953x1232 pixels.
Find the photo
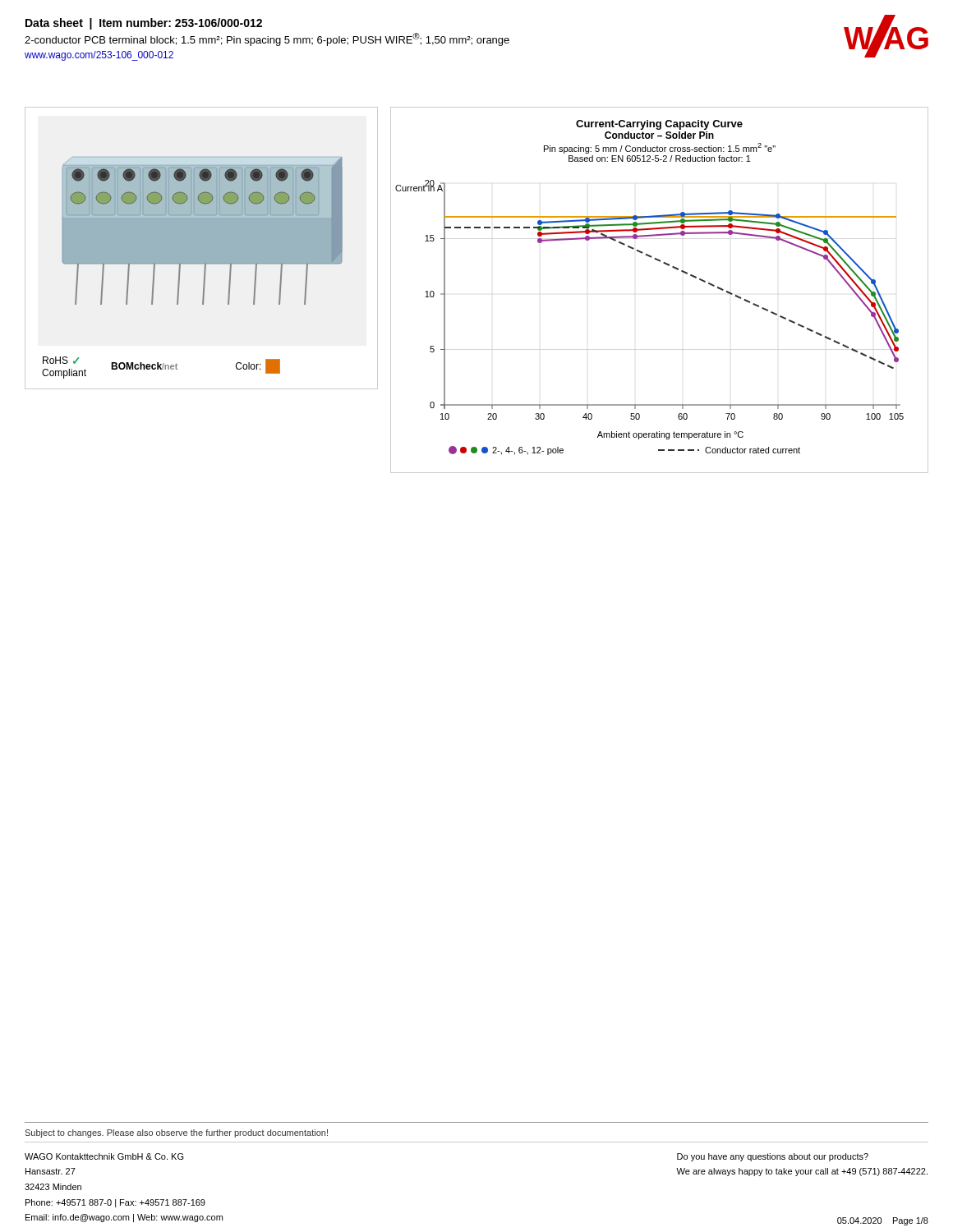point(201,248)
